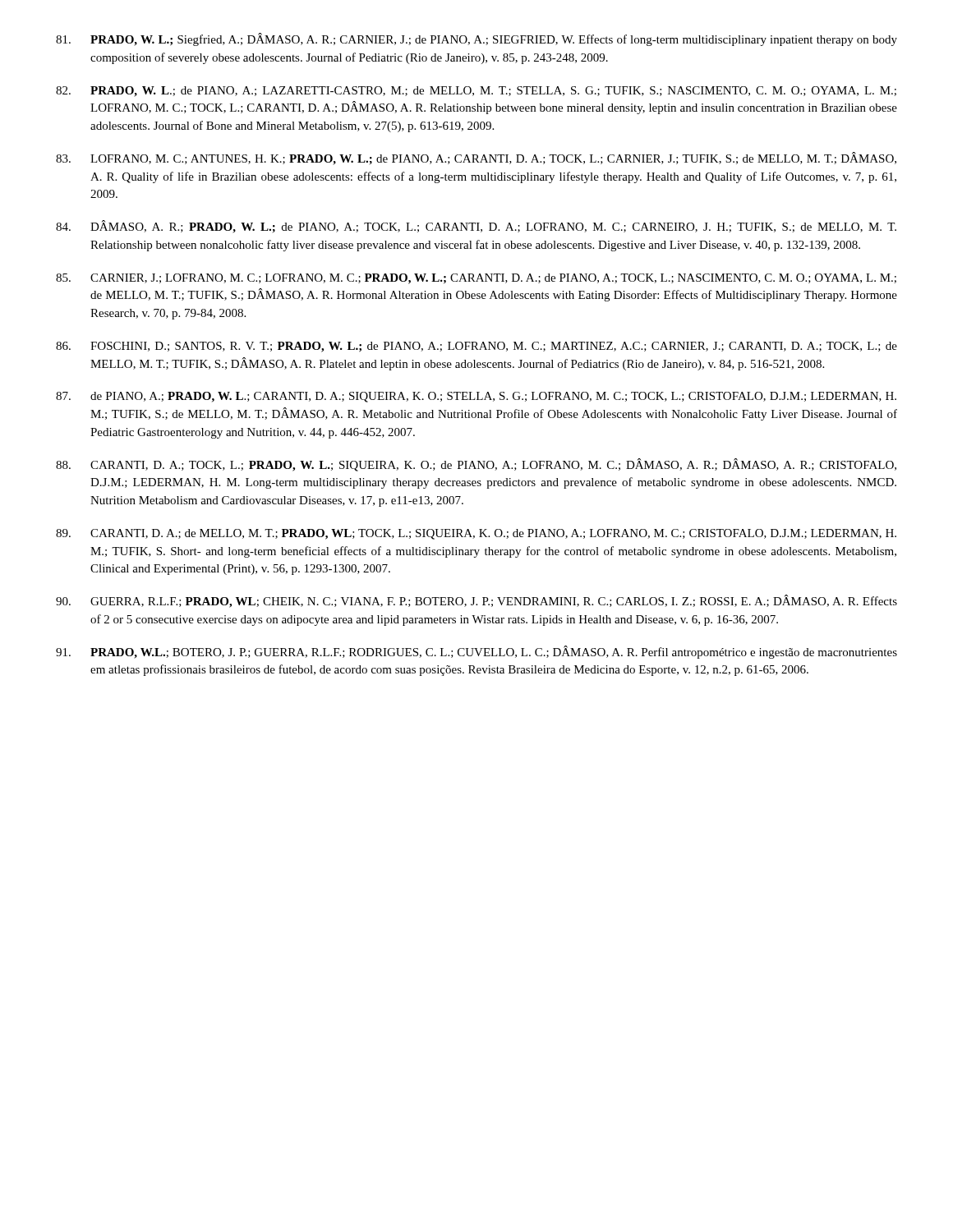
Task: Point to the block beginning "83. LOFRANO, M. C.; ANTUNES, H. K.;"
Action: click(x=476, y=177)
